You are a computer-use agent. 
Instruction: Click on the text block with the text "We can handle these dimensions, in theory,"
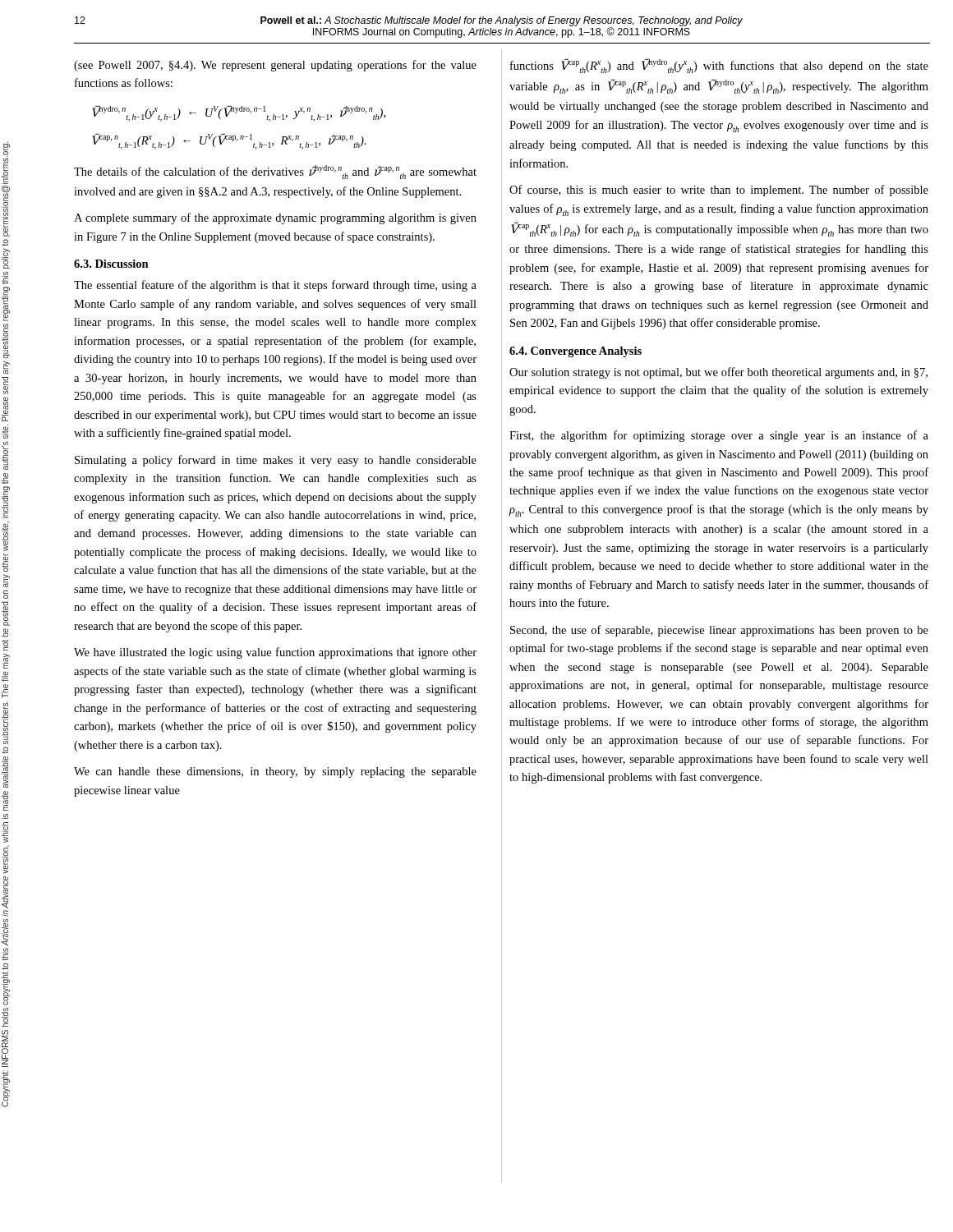[x=275, y=781]
